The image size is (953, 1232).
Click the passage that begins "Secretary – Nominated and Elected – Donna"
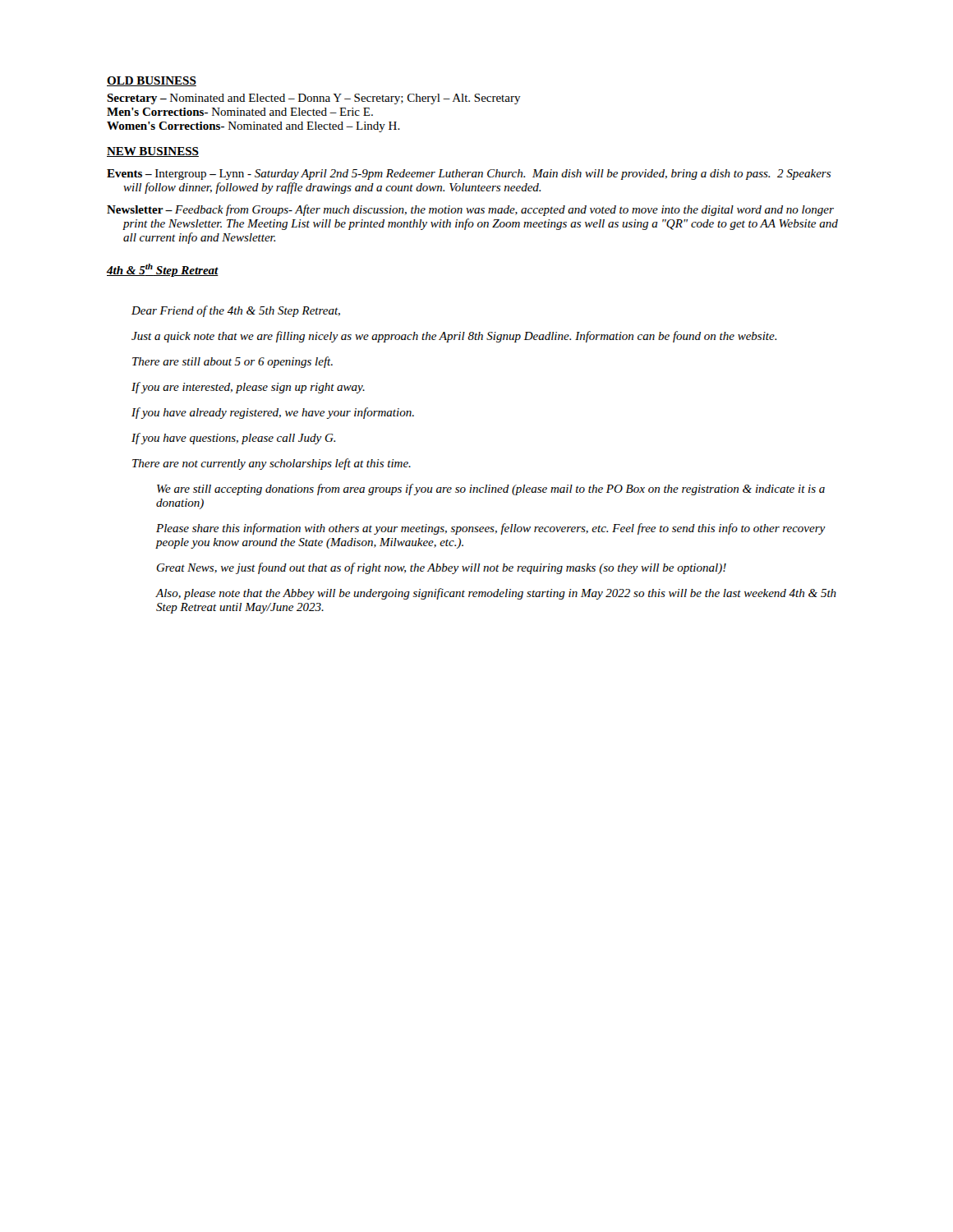(314, 112)
